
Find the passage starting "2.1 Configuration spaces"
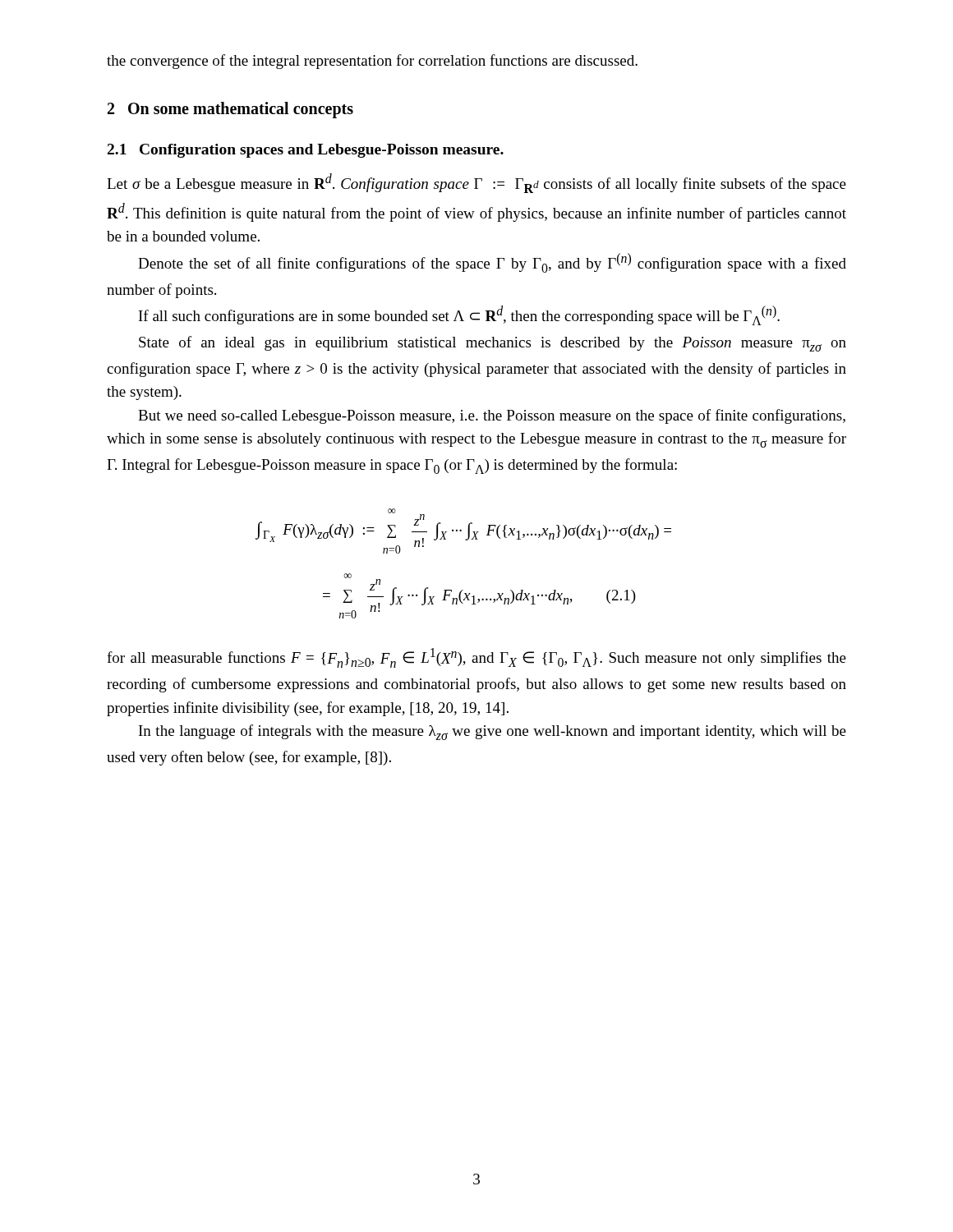476,149
